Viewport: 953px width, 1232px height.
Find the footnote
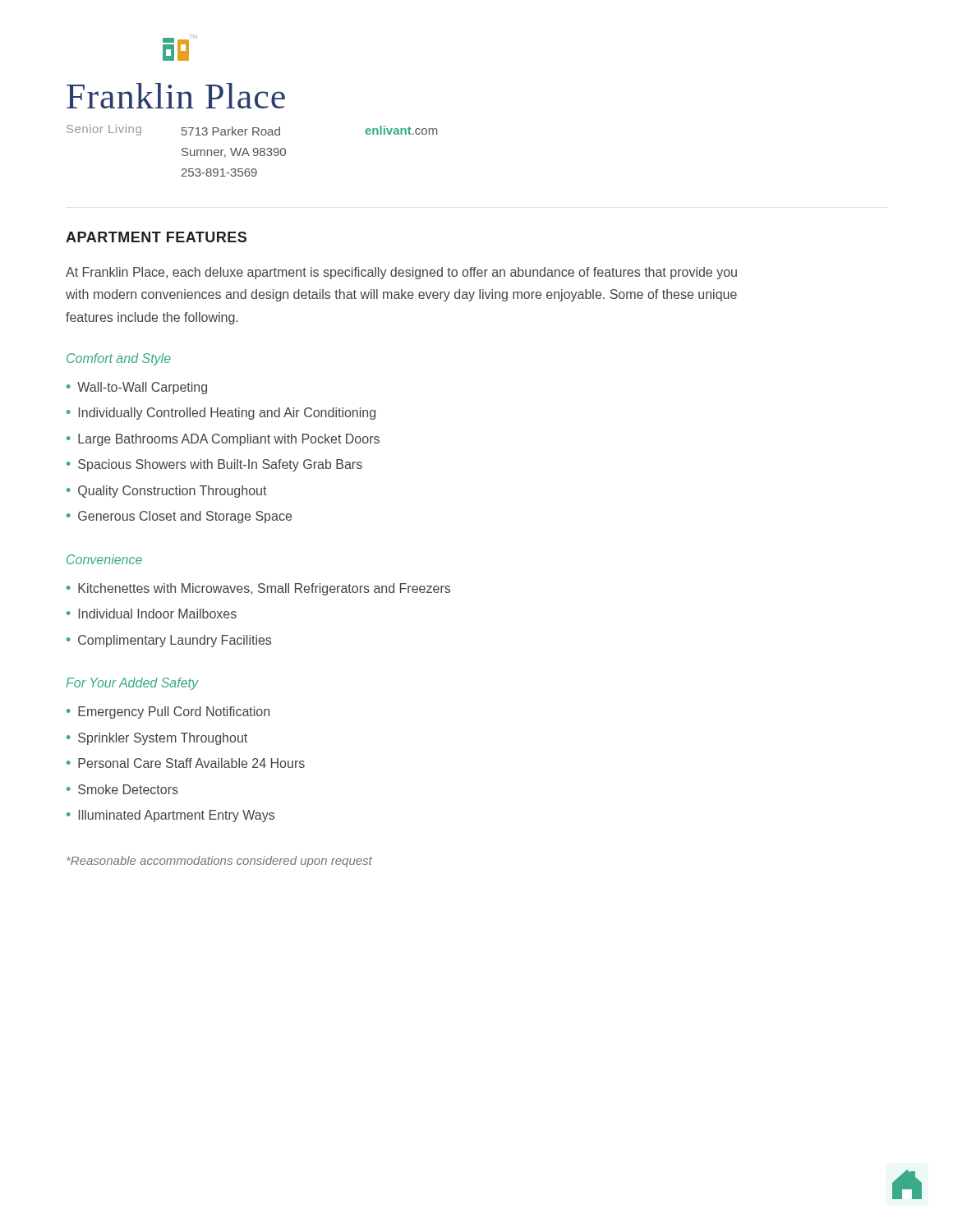(x=476, y=860)
